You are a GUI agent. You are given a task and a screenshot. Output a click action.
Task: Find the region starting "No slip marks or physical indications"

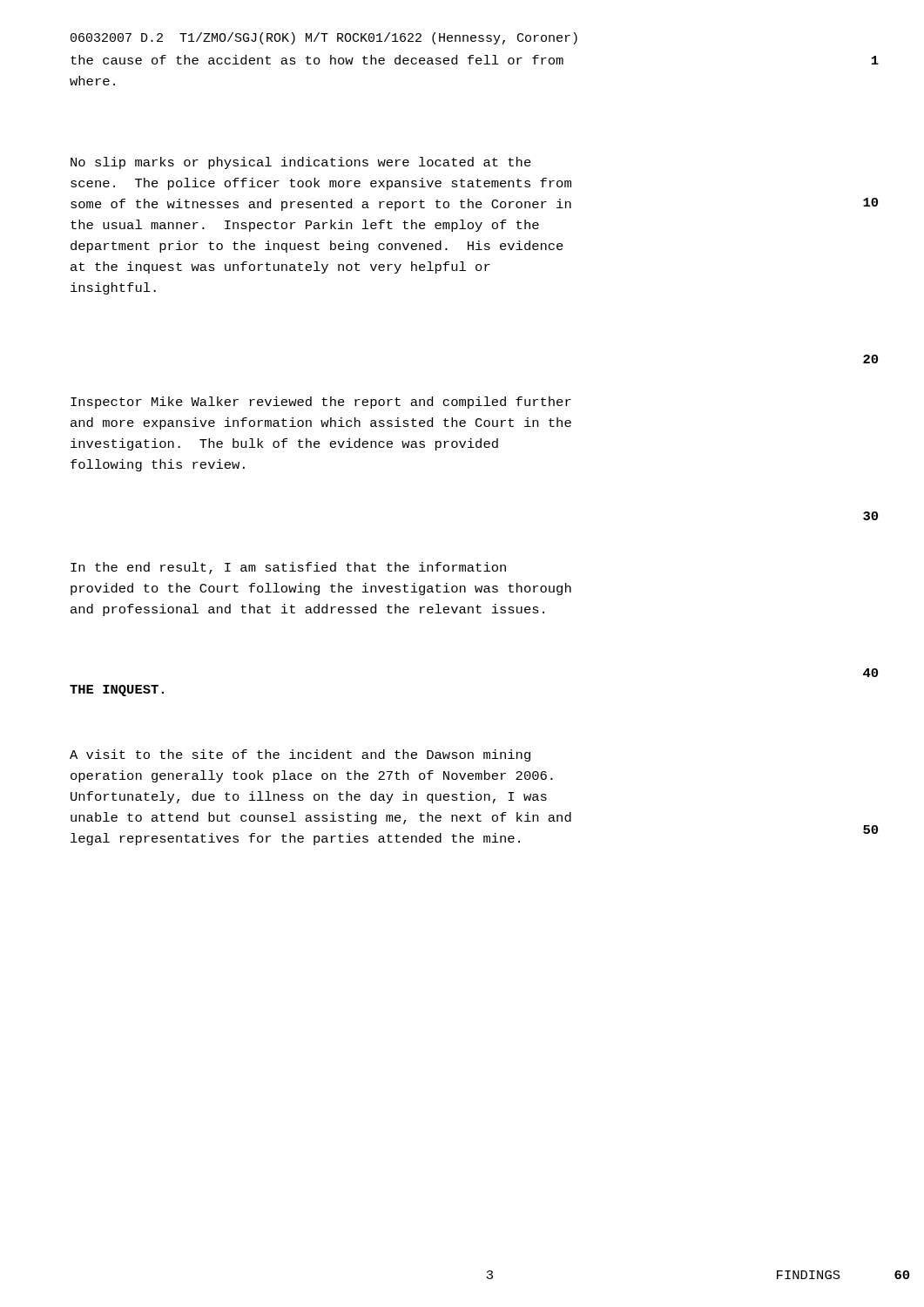[x=321, y=226]
